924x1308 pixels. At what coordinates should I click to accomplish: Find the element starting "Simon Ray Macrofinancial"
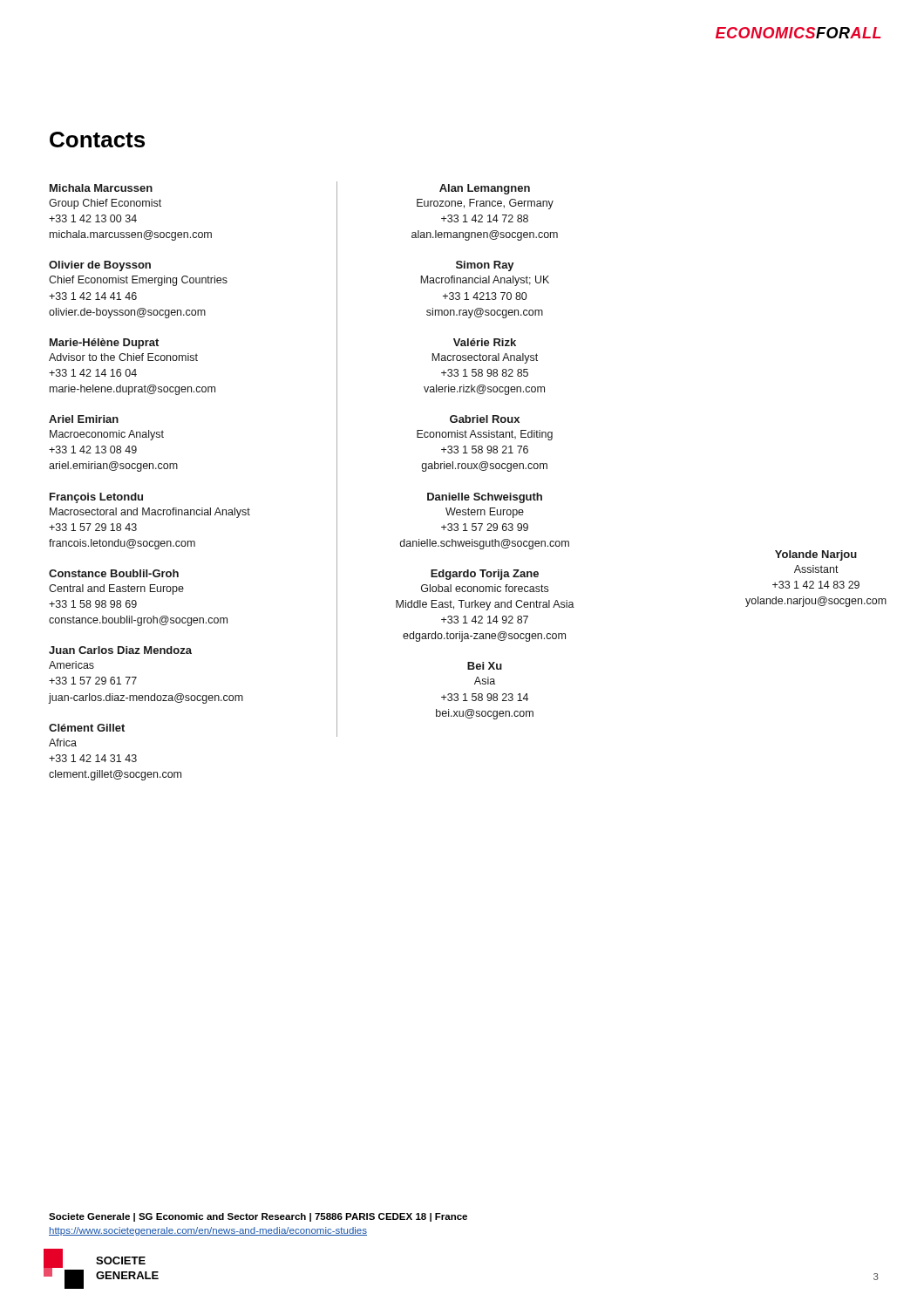[485, 289]
